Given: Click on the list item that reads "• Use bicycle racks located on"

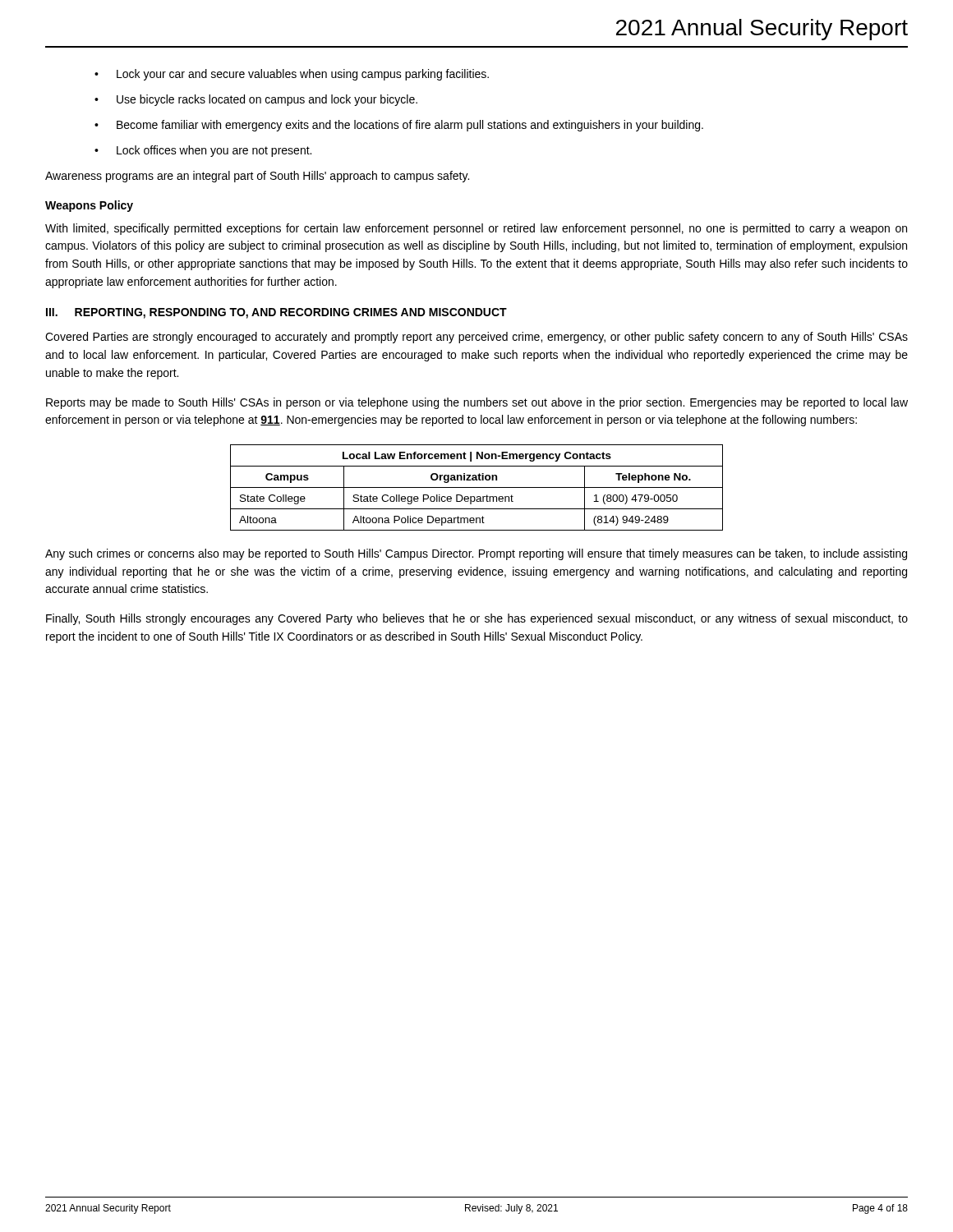Looking at the screenshot, I should 256,100.
